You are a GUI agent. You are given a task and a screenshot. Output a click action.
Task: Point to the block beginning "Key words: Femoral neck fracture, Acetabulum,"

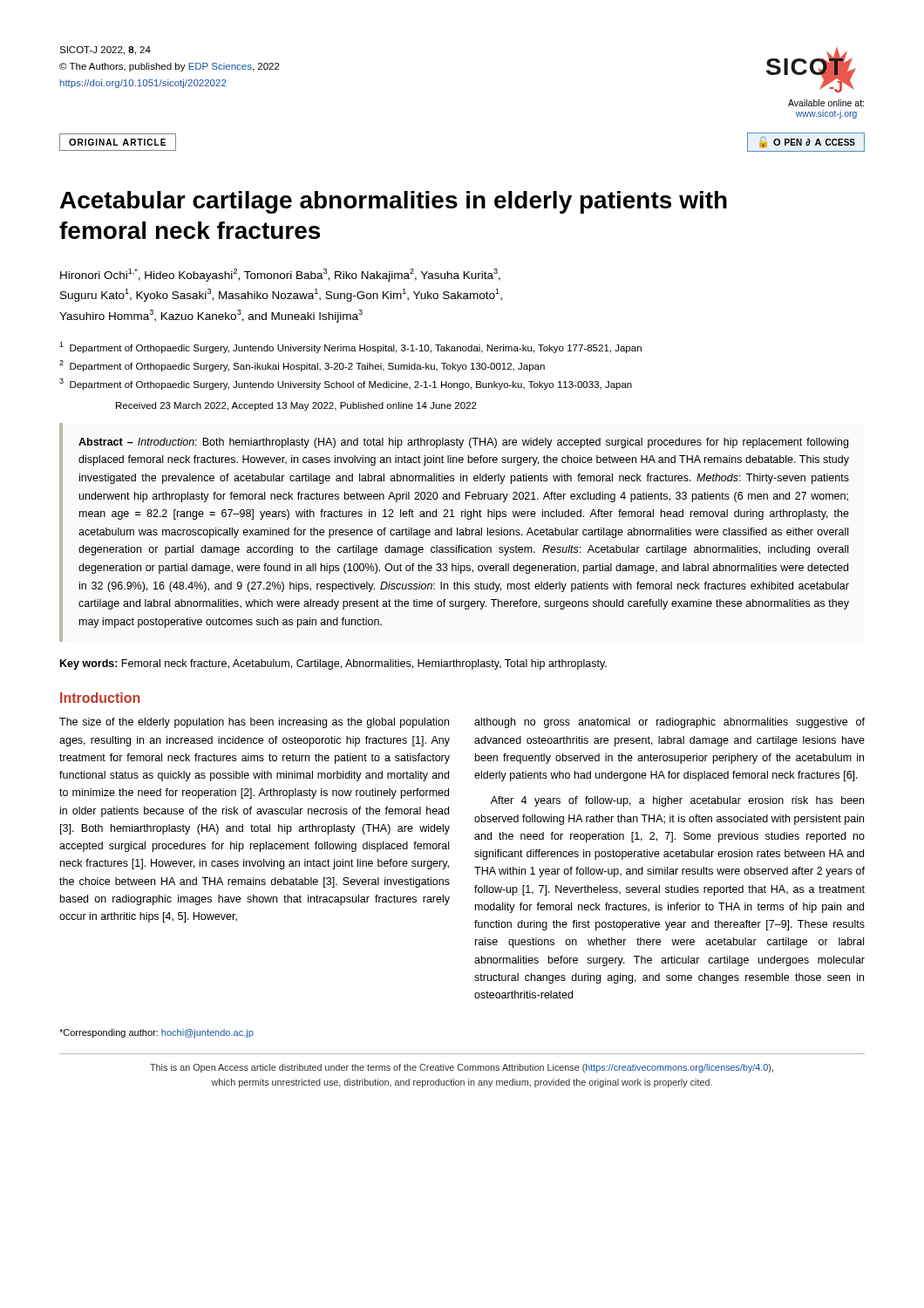pos(333,663)
